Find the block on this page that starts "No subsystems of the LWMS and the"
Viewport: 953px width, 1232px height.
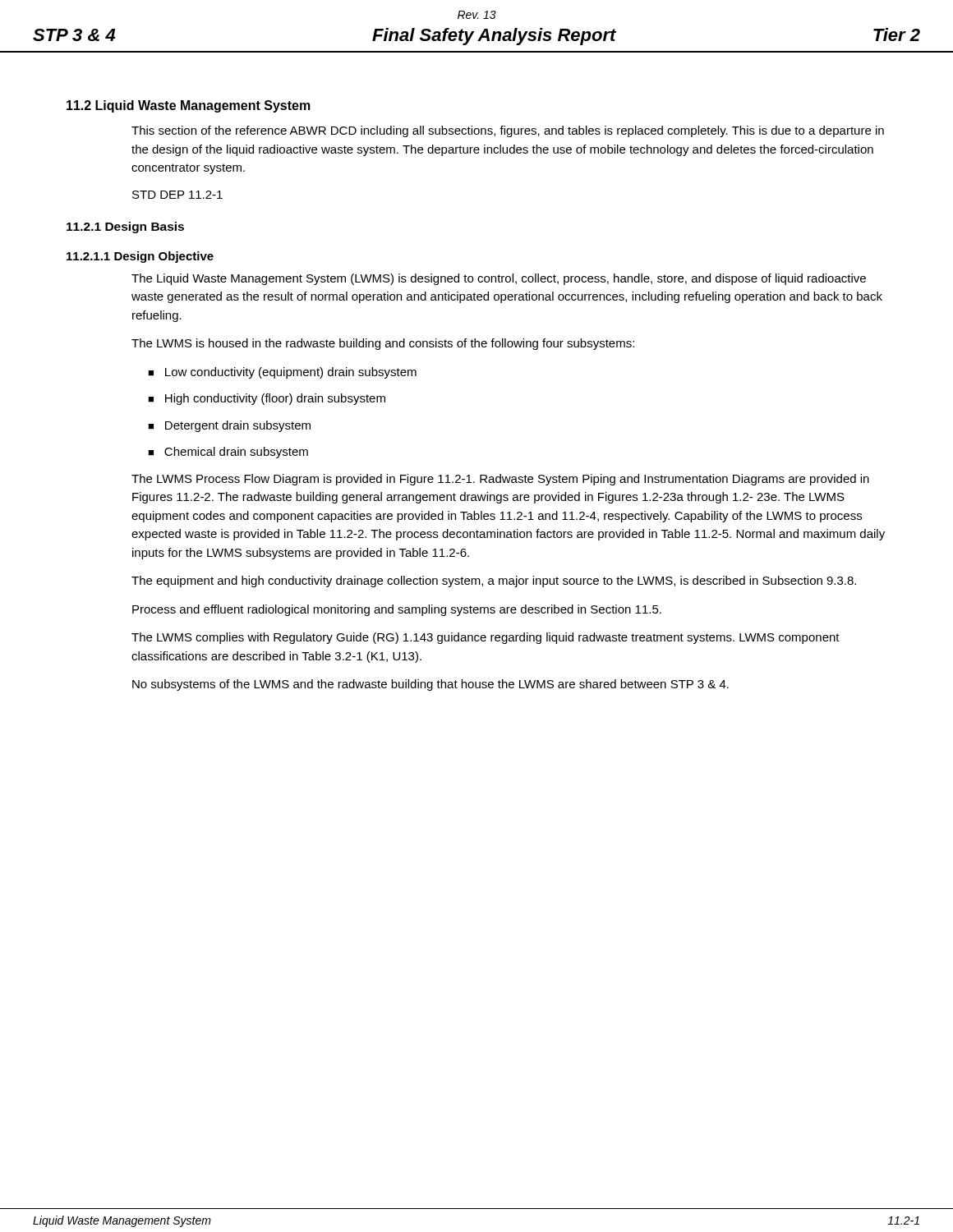coord(430,684)
